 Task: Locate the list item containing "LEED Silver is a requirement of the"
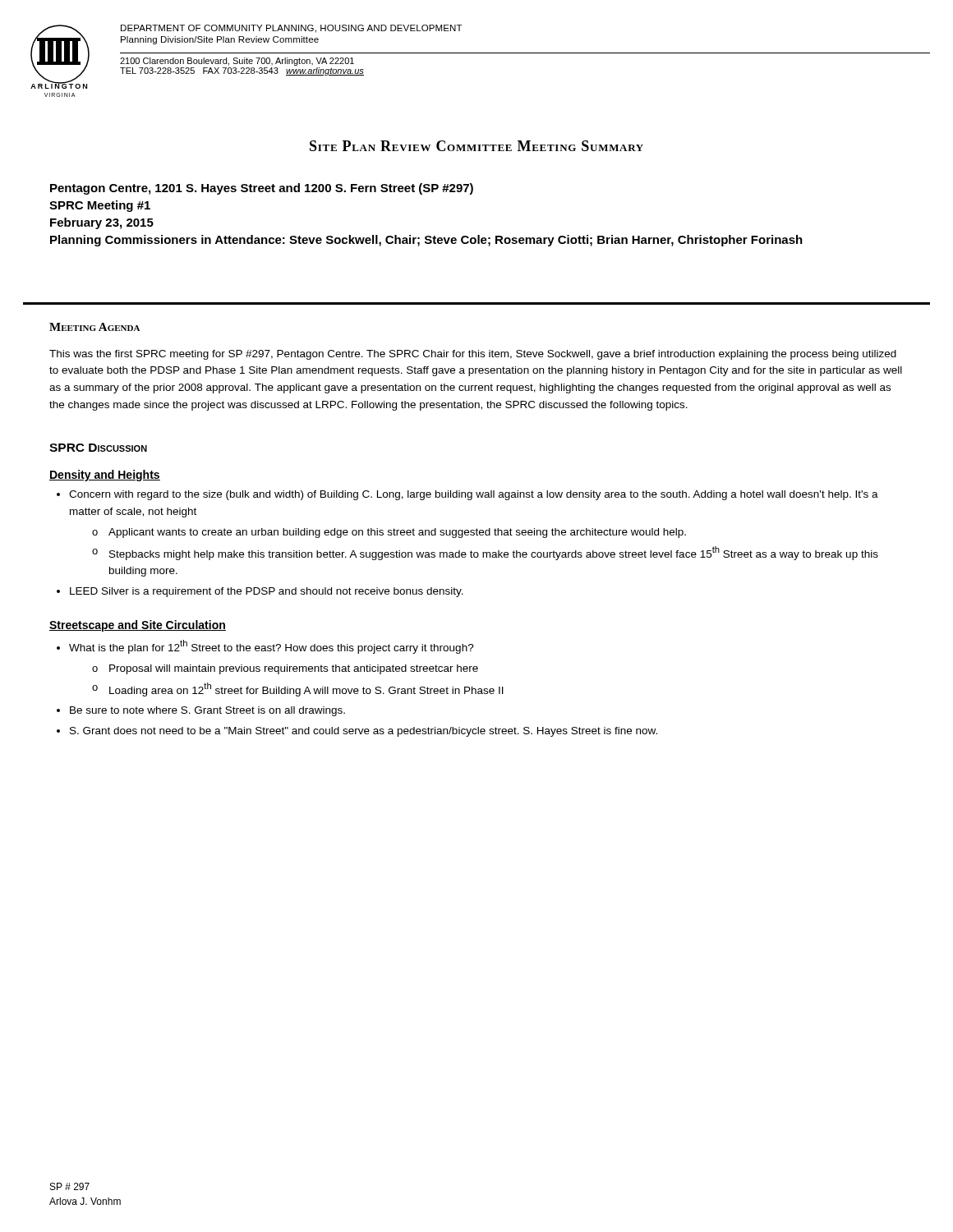(x=267, y=592)
